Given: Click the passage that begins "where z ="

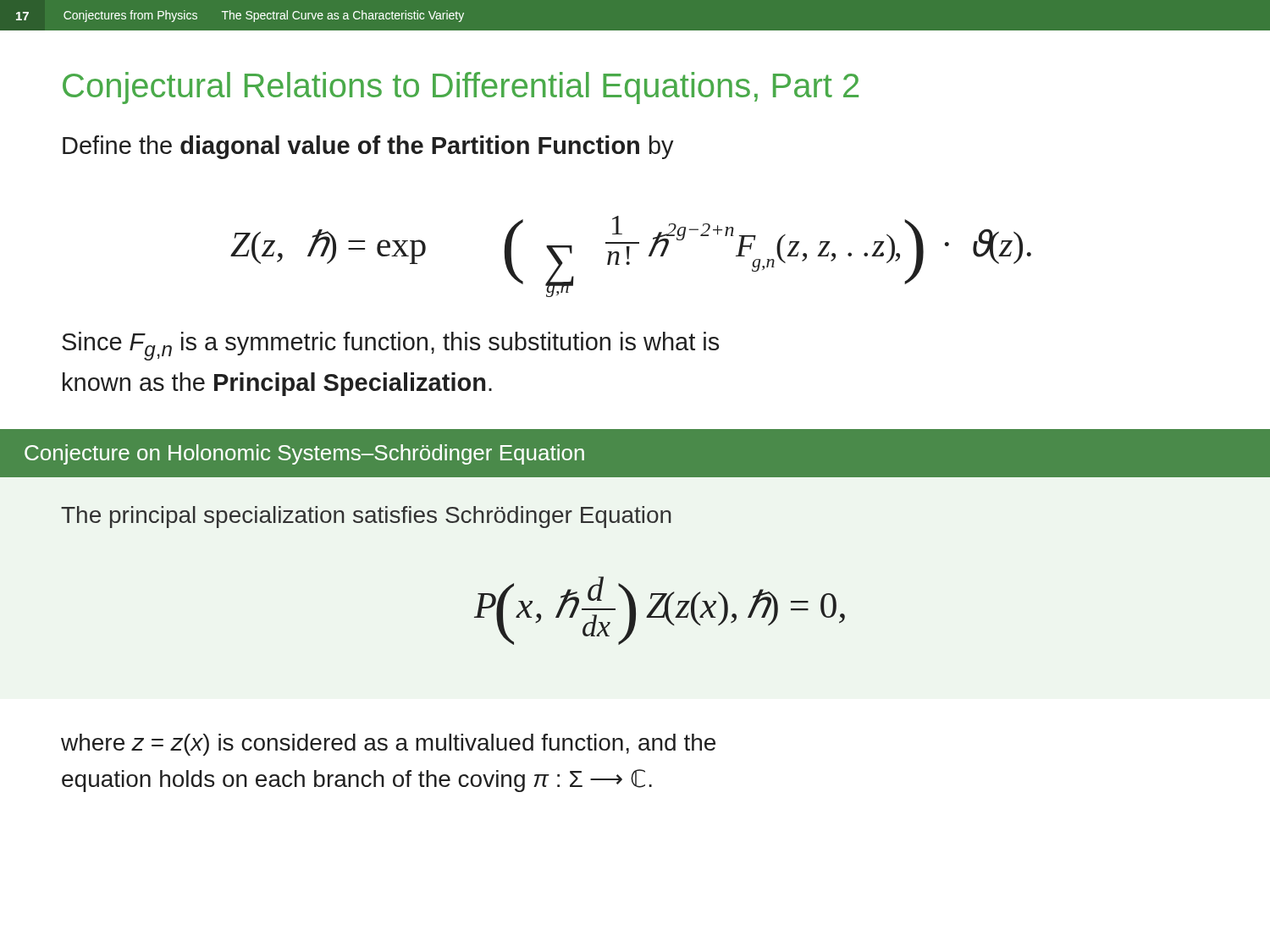Looking at the screenshot, I should [x=389, y=761].
